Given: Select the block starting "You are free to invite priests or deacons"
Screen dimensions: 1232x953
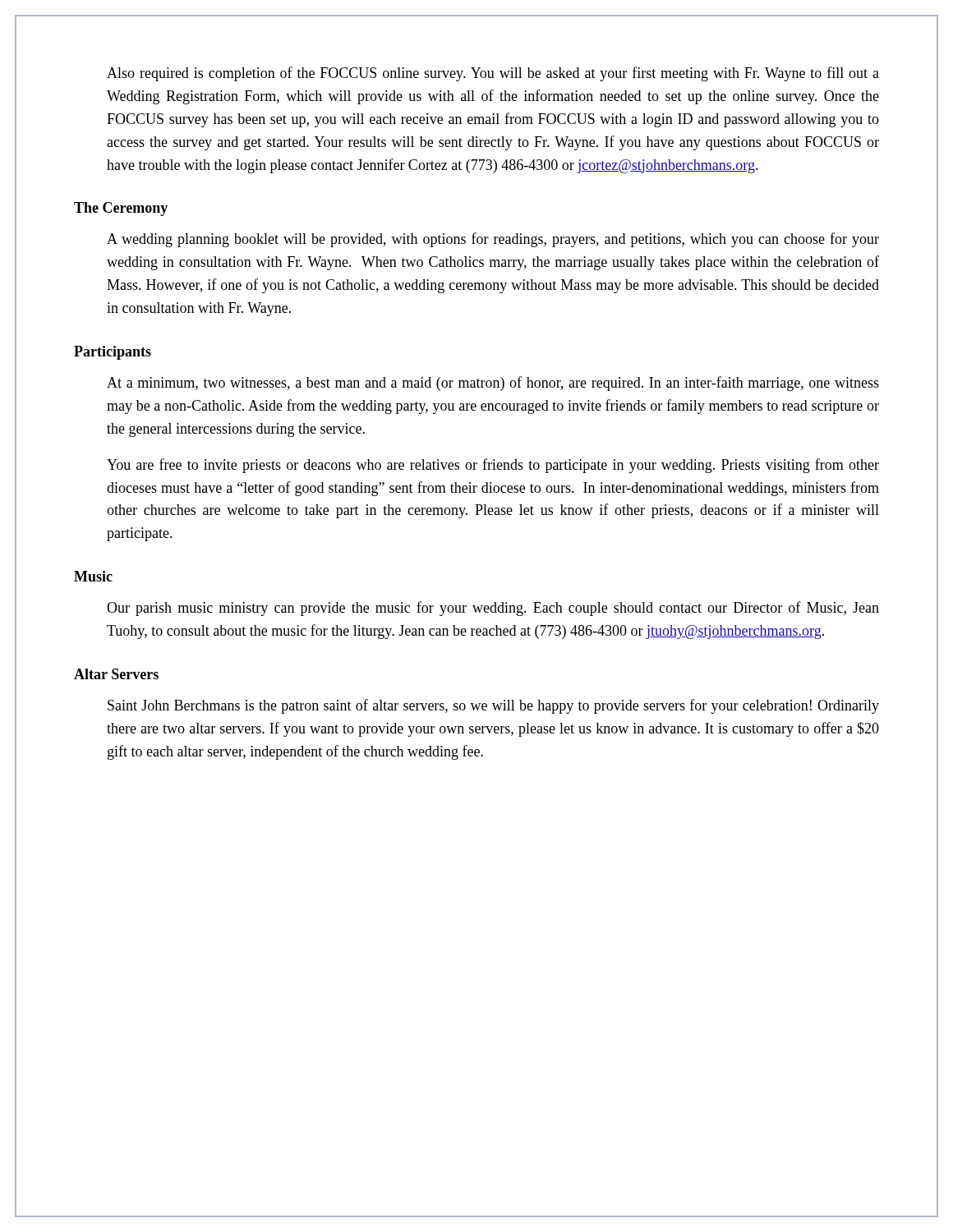Looking at the screenshot, I should coord(493,499).
